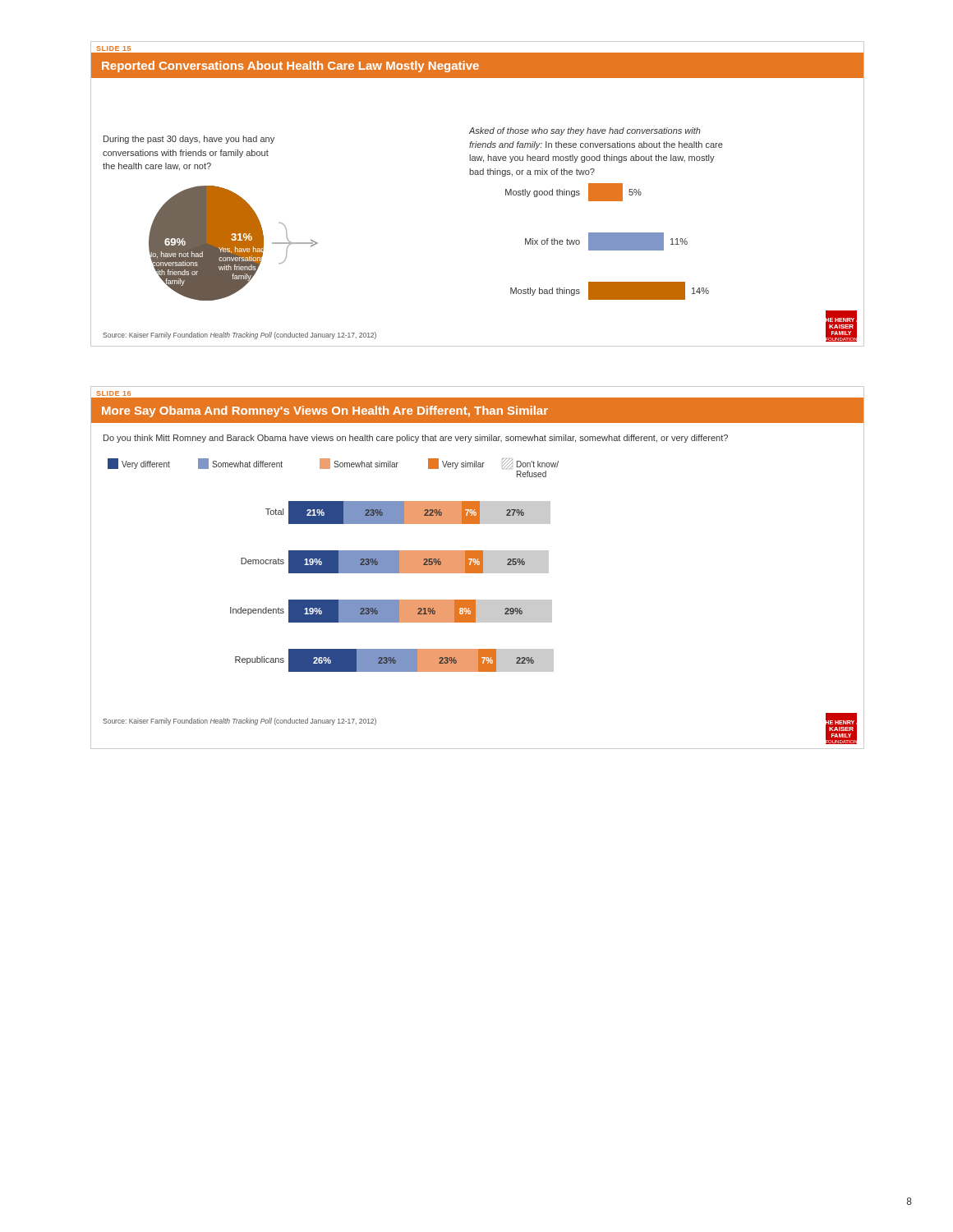Navigate to the text starting "SLIDE 16"

114,393
